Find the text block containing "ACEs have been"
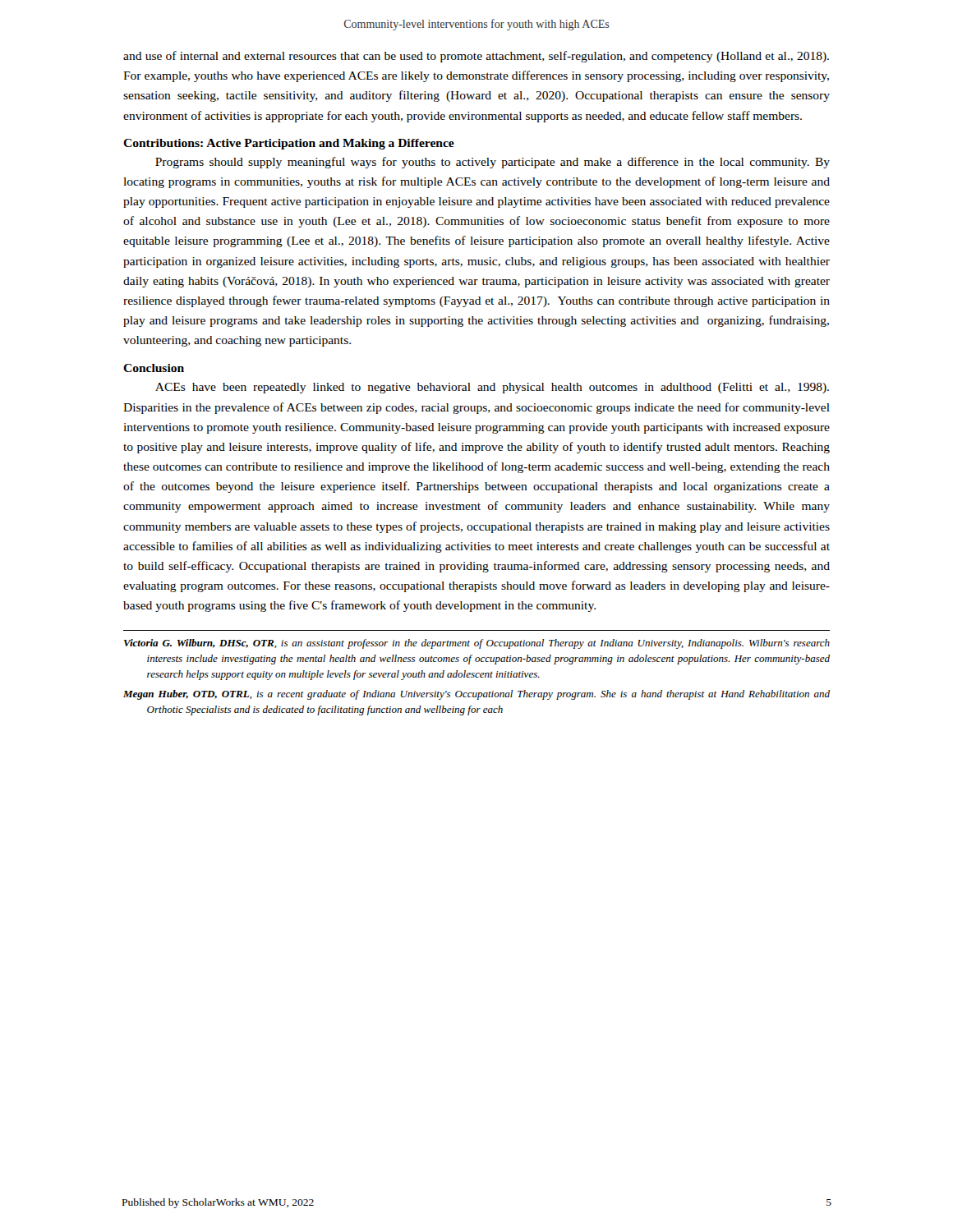 pyautogui.click(x=476, y=496)
